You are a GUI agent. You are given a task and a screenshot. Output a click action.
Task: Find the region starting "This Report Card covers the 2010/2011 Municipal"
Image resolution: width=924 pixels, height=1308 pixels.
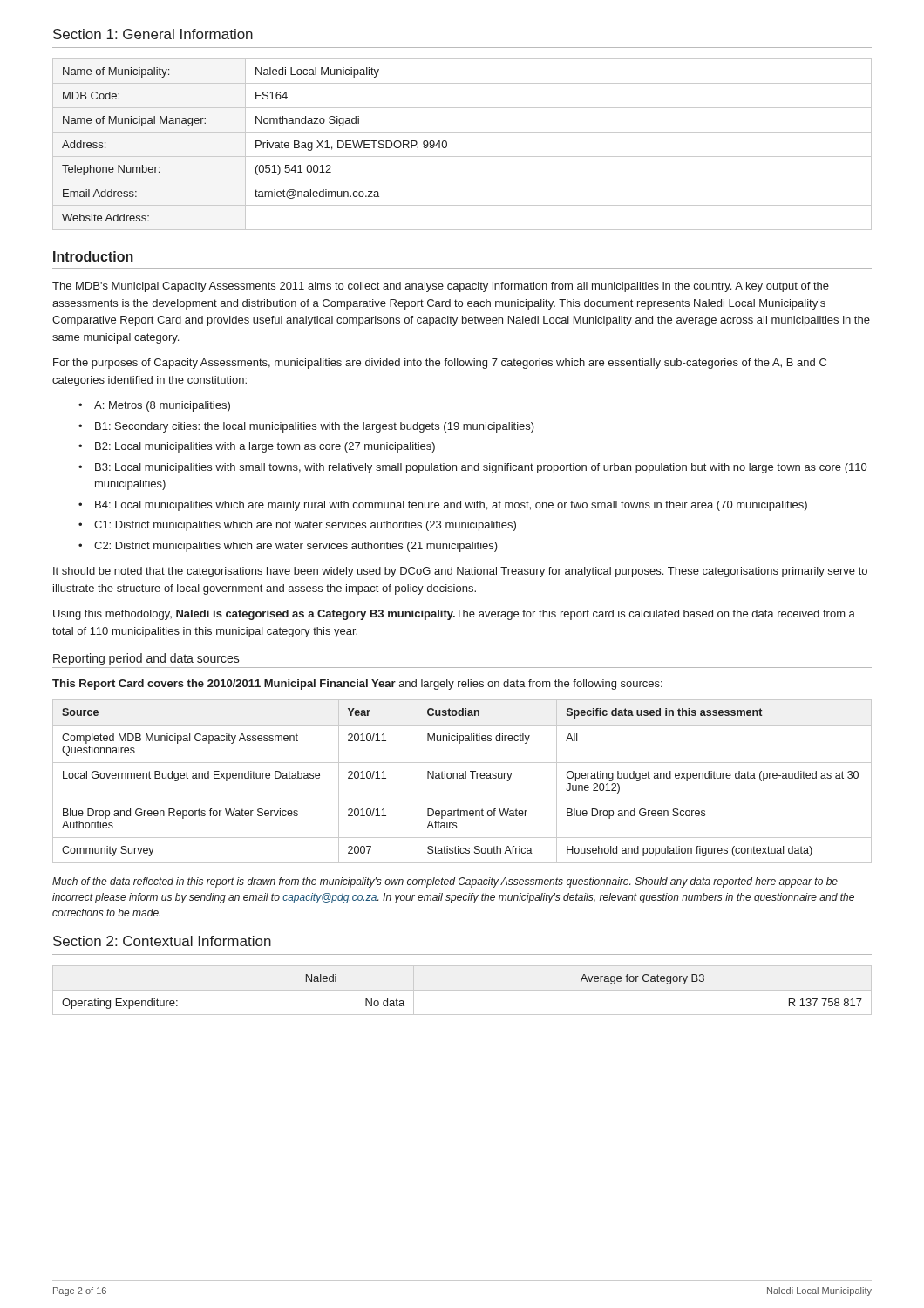pyautogui.click(x=358, y=683)
